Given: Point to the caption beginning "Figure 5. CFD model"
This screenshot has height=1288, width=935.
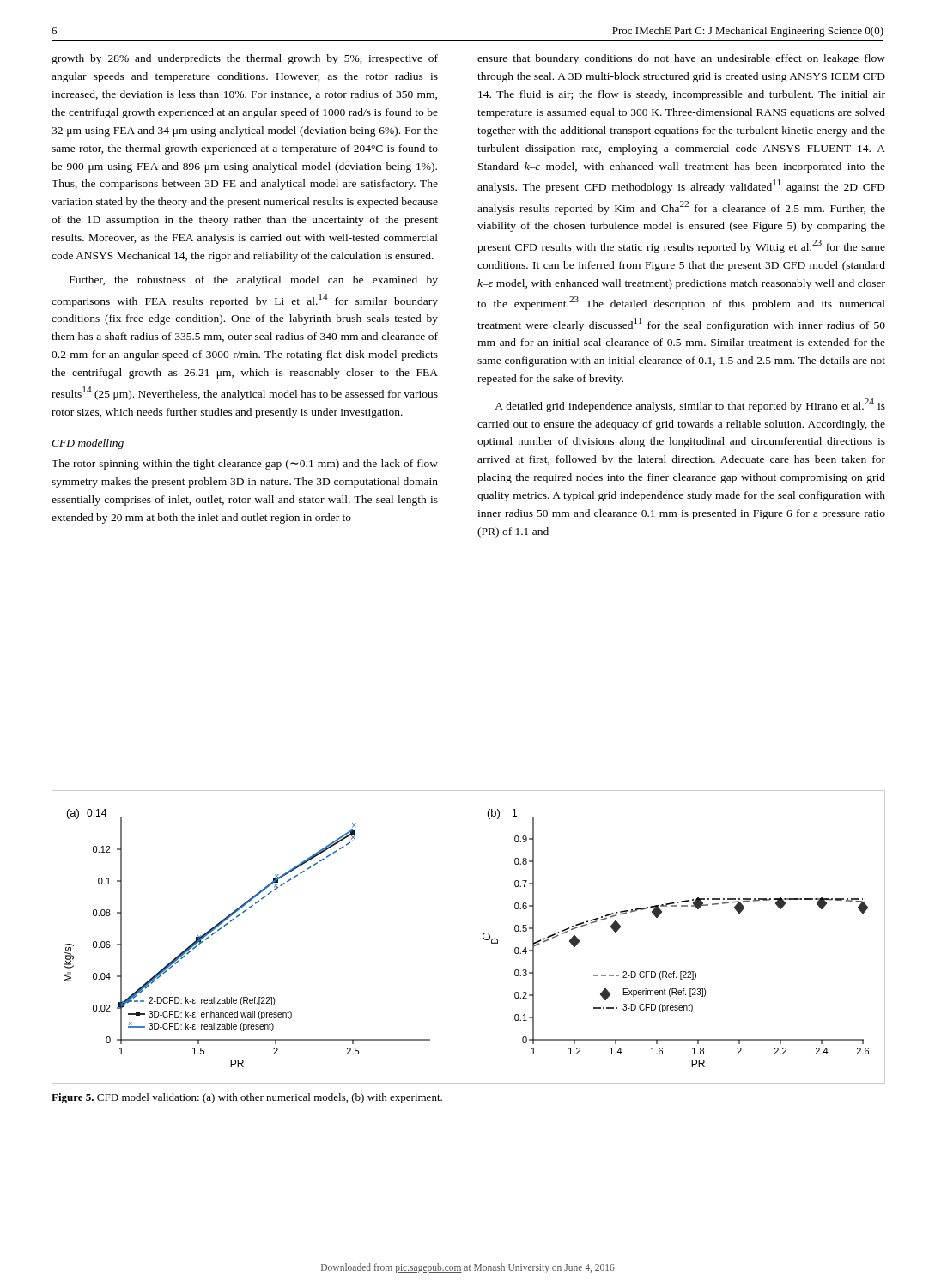Looking at the screenshot, I should (247, 1097).
